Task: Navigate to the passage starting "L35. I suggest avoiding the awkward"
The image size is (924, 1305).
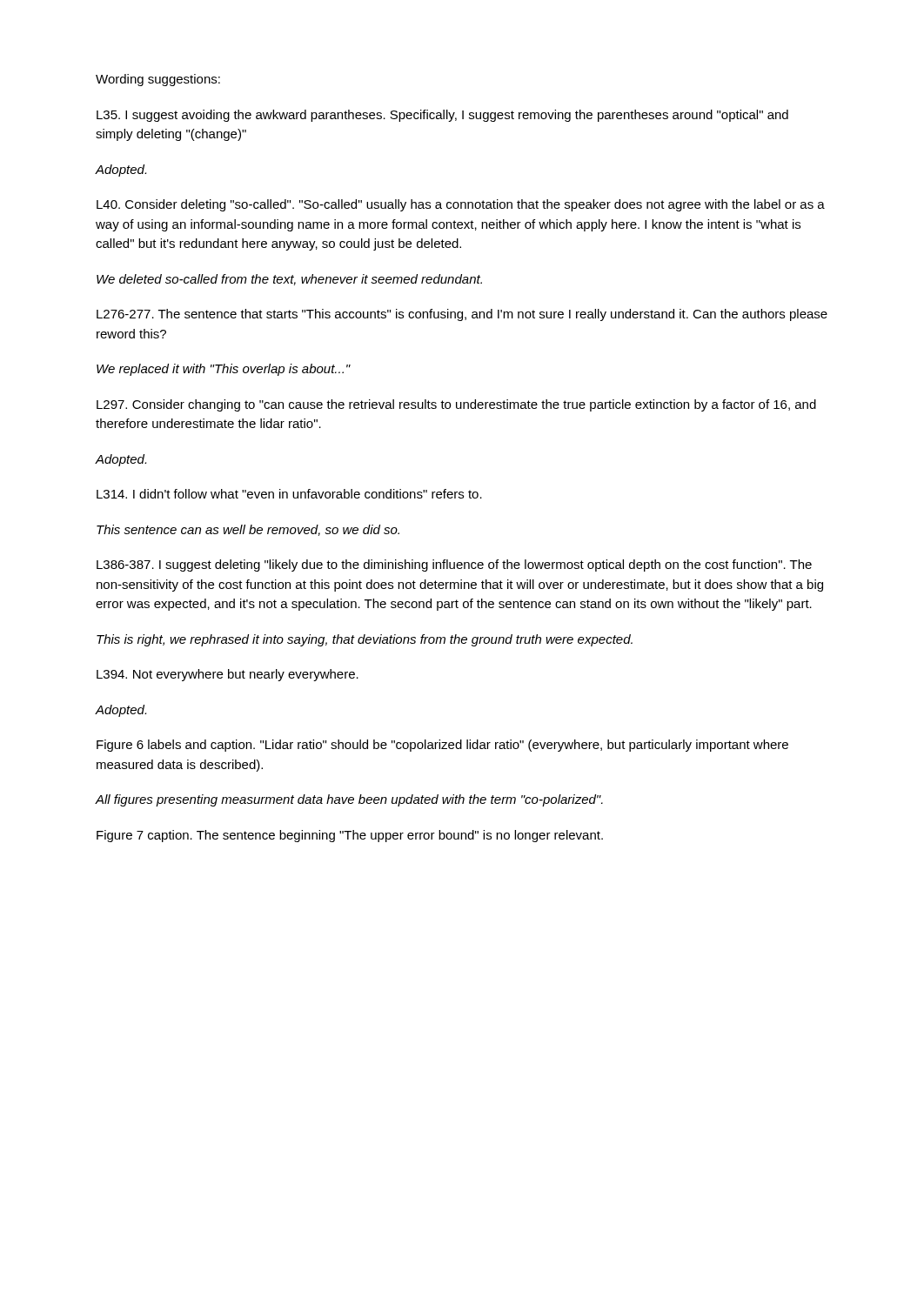Action: (442, 124)
